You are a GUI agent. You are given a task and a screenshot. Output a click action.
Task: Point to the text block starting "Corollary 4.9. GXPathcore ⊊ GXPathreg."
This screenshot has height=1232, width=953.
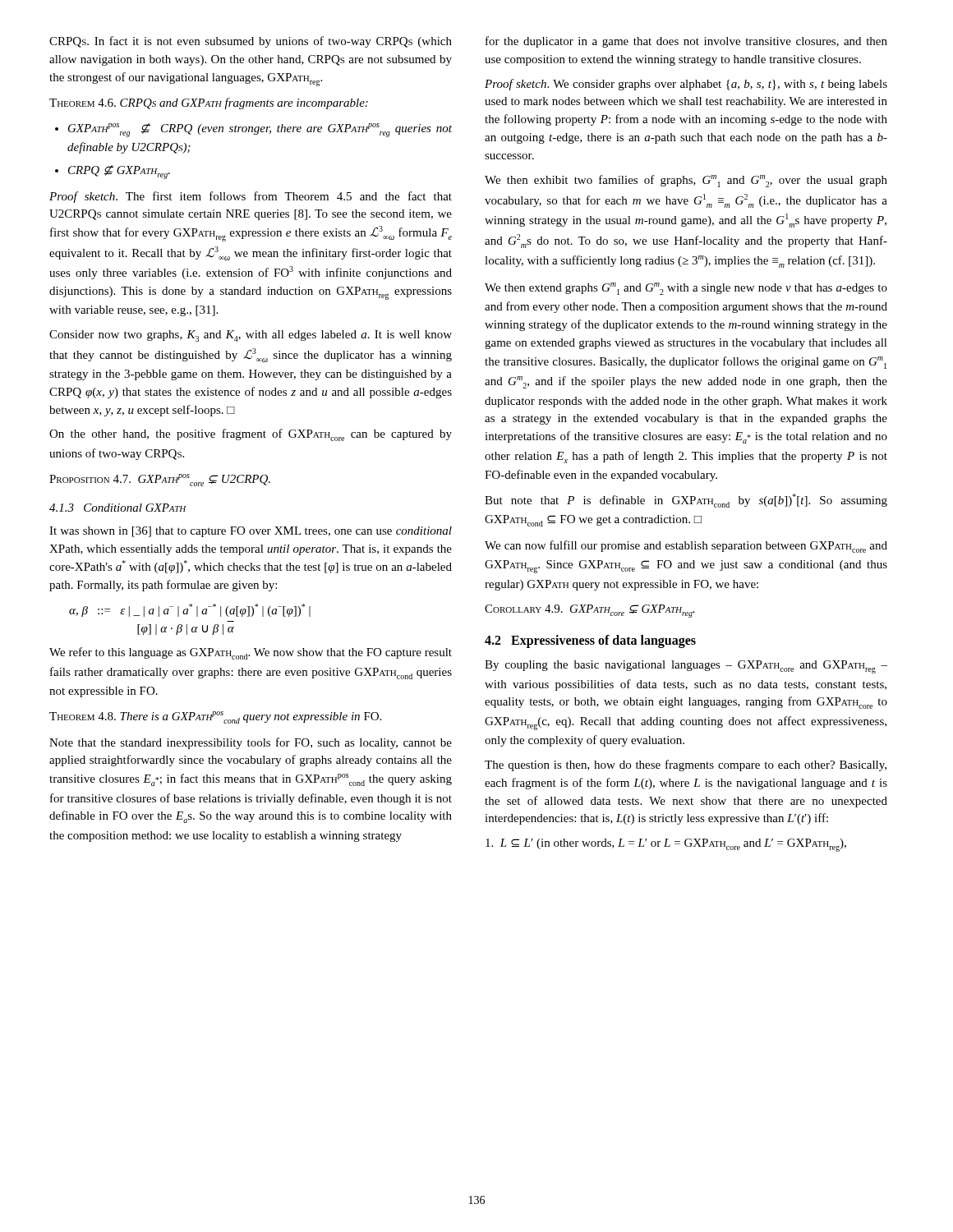click(686, 610)
